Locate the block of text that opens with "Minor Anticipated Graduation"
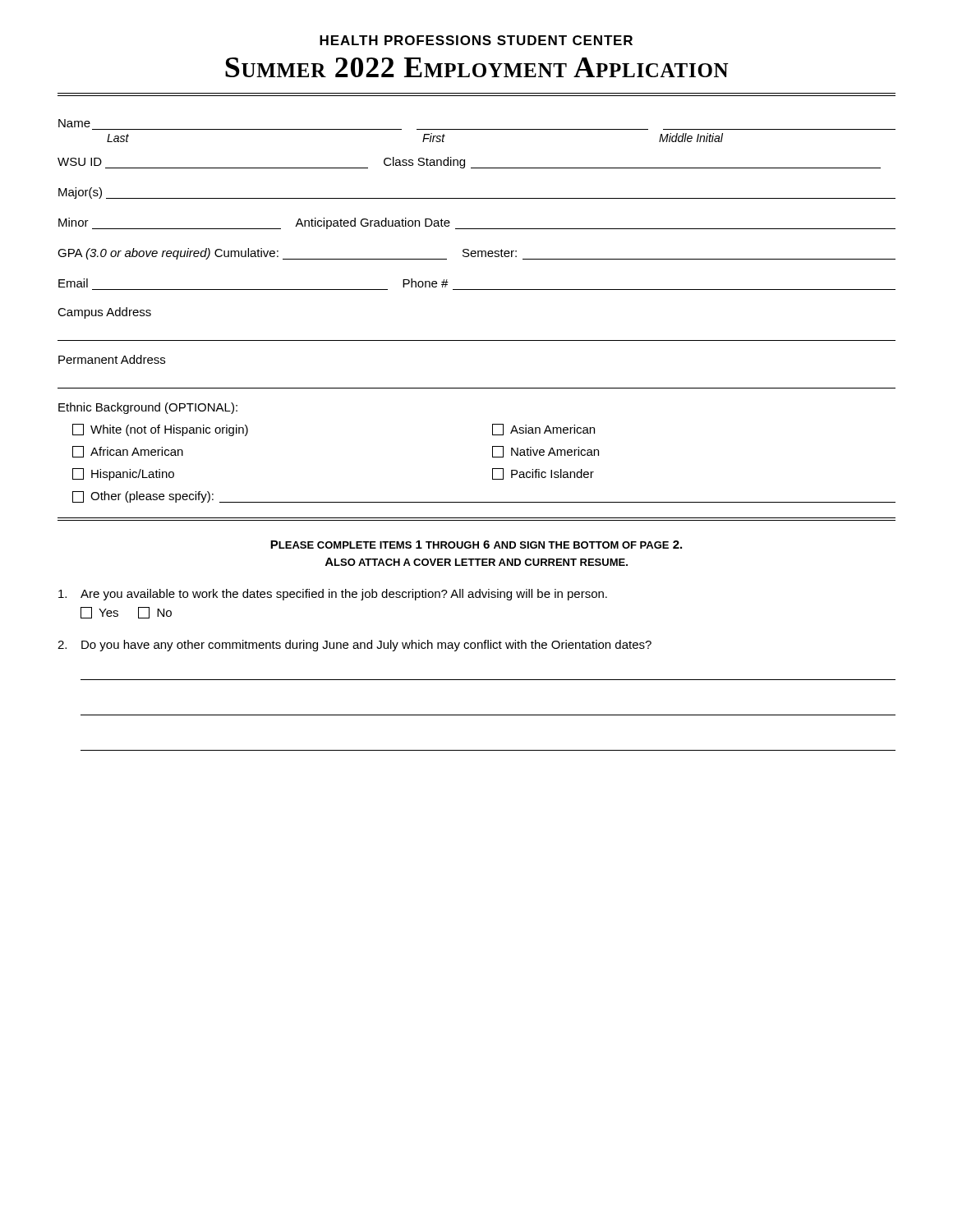 (x=476, y=222)
